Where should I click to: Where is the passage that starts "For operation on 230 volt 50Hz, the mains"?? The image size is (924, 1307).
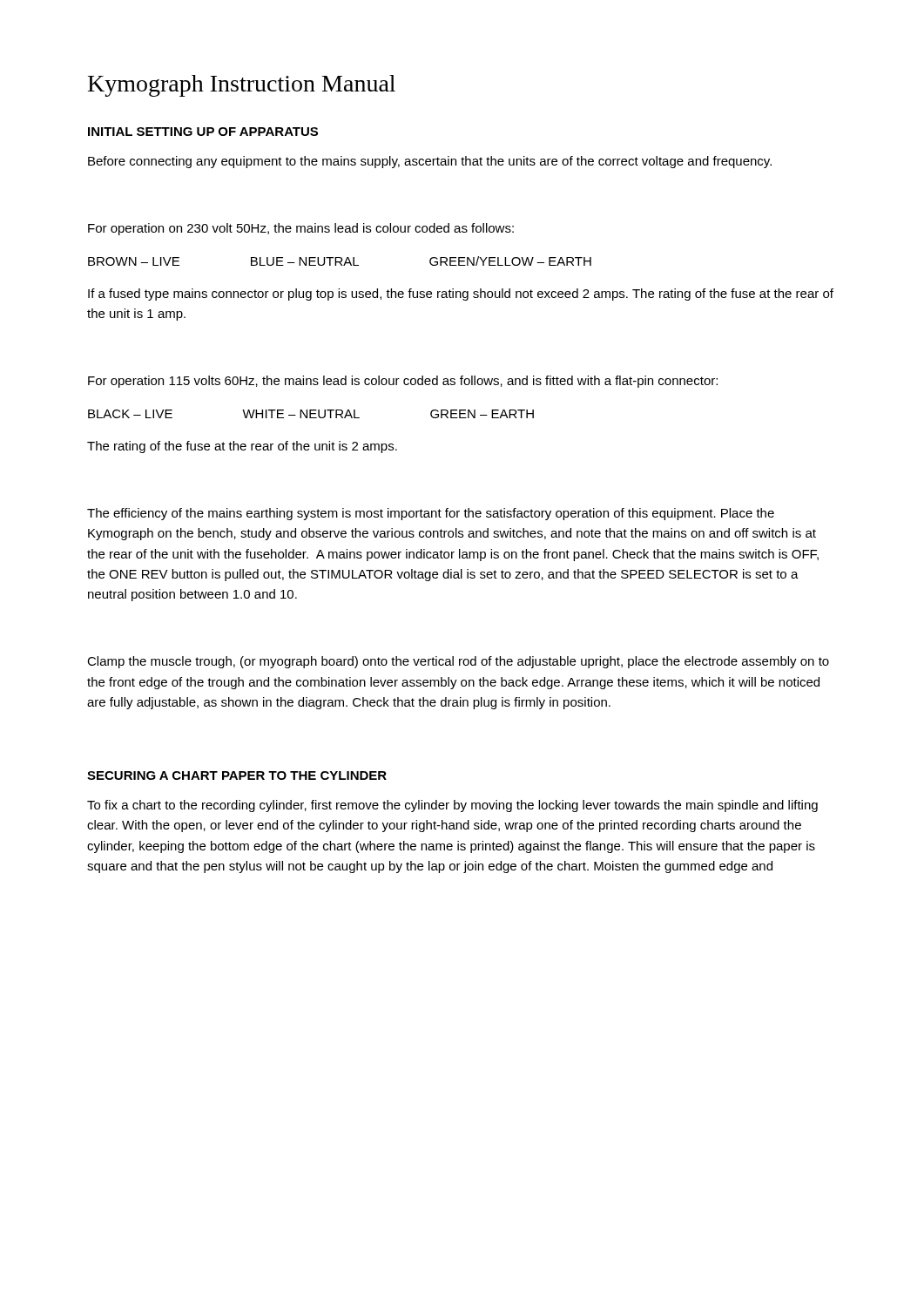(x=301, y=228)
